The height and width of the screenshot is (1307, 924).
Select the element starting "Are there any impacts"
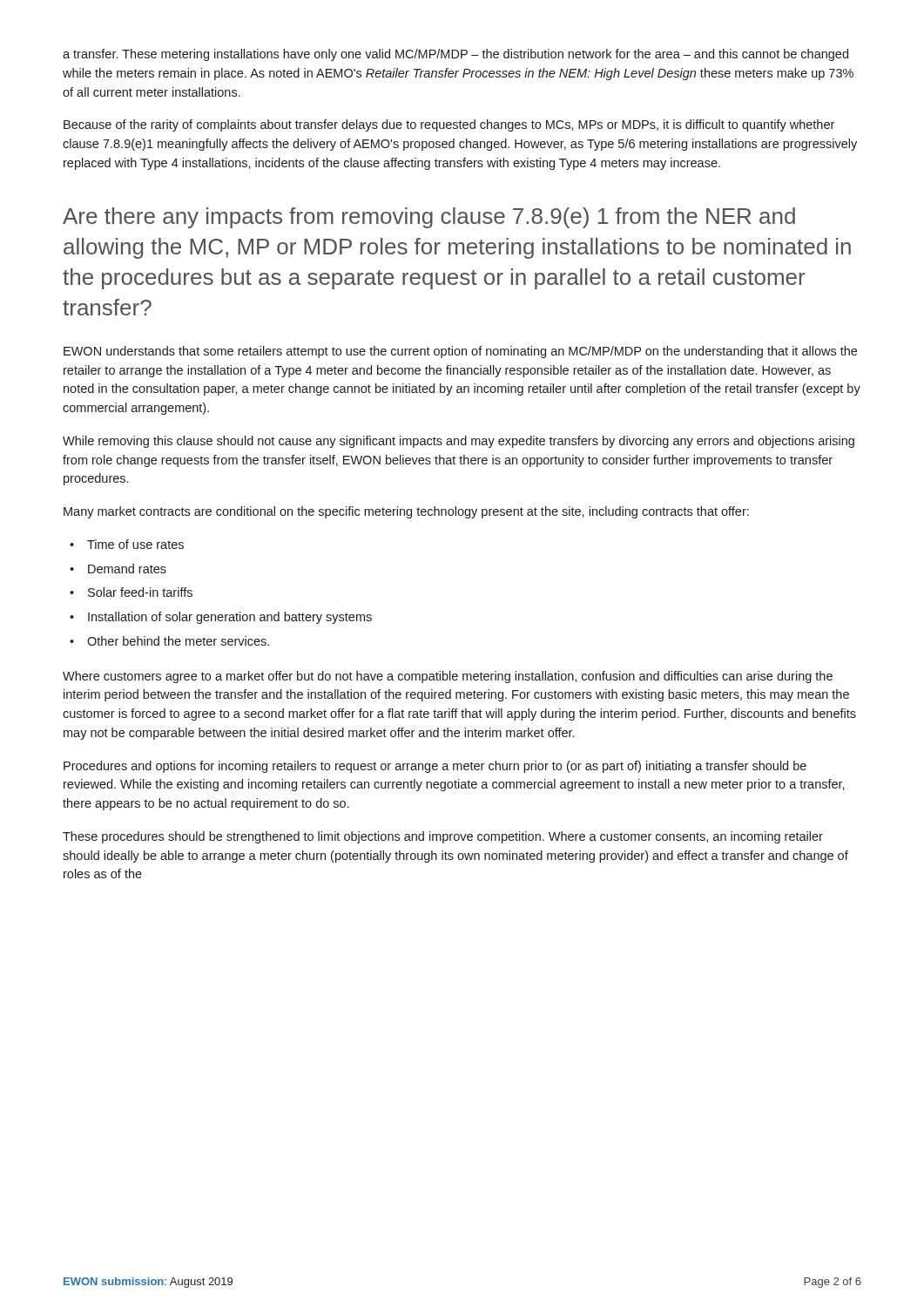(457, 262)
